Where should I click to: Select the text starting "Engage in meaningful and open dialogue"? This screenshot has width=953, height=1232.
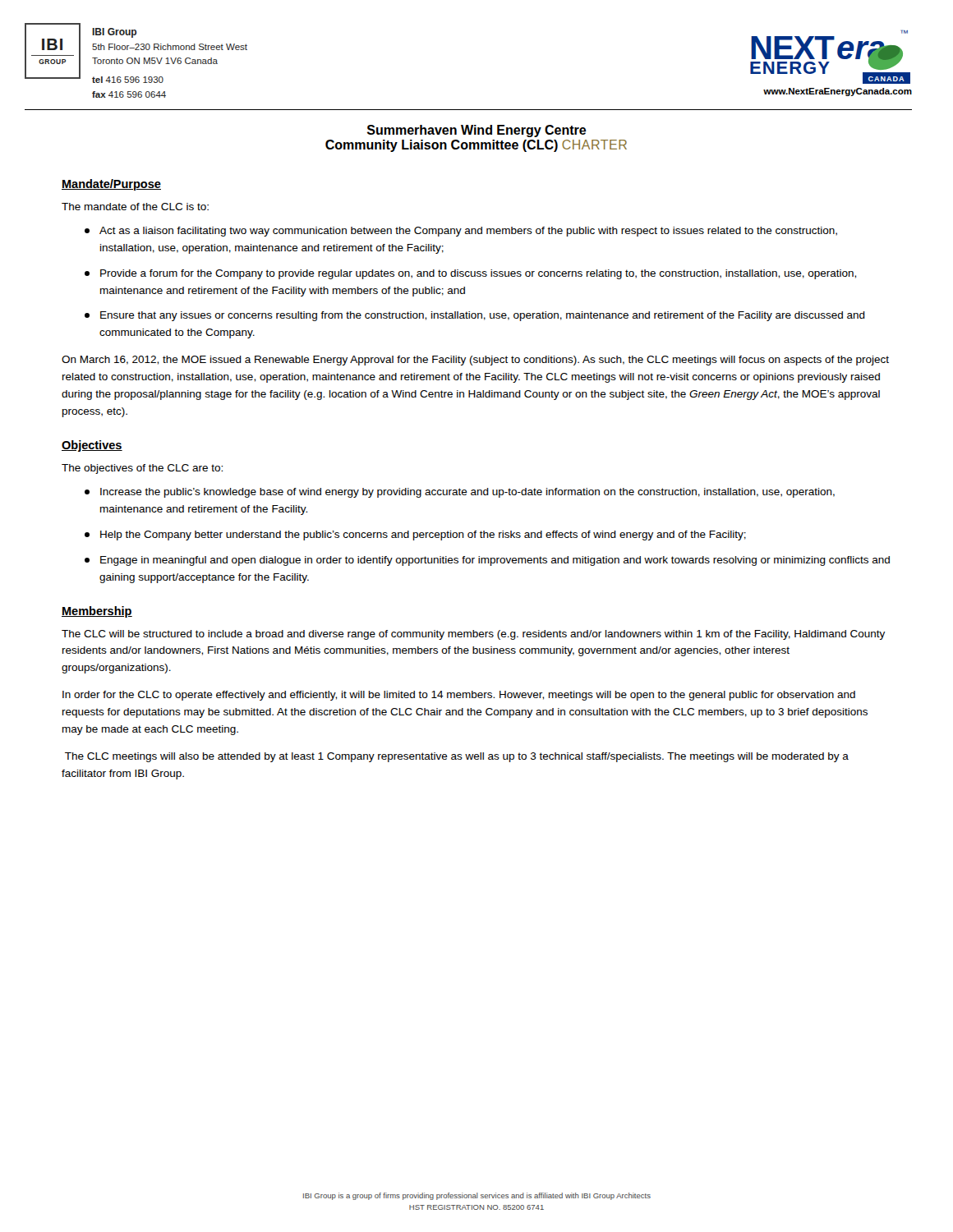coord(488,569)
